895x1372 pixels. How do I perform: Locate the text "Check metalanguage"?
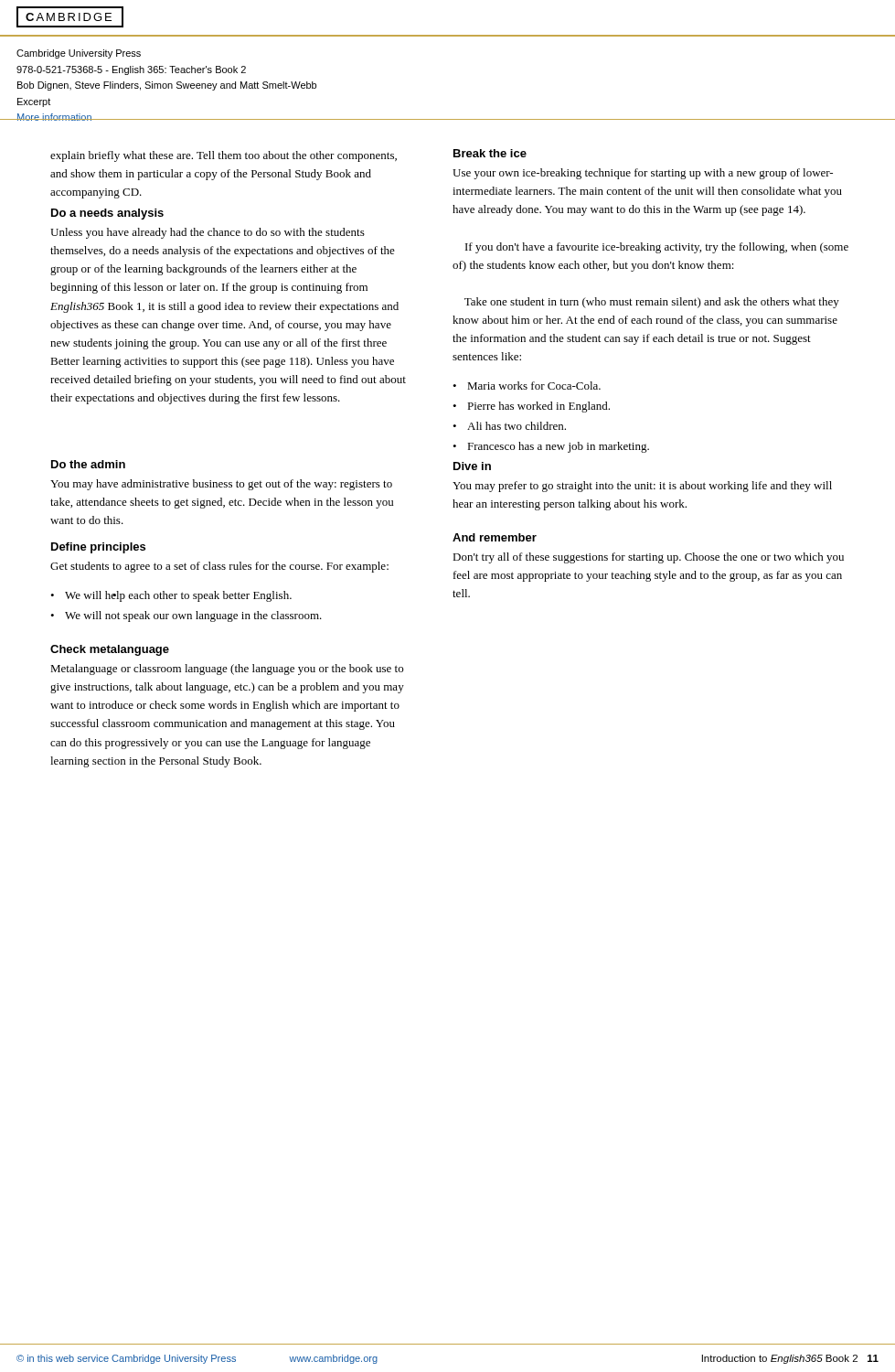coord(110,649)
